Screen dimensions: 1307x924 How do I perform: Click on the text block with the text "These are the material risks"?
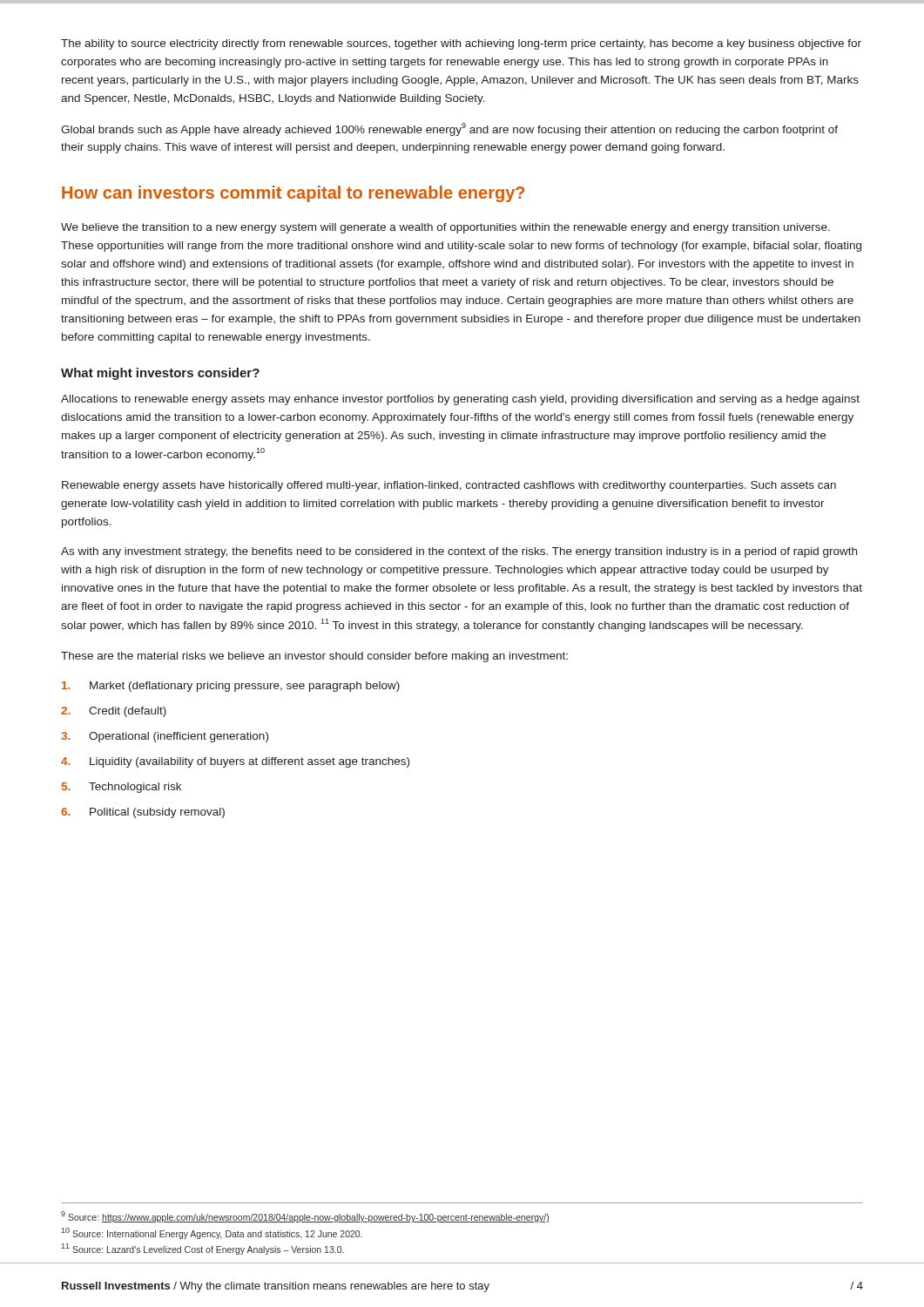[315, 655]
